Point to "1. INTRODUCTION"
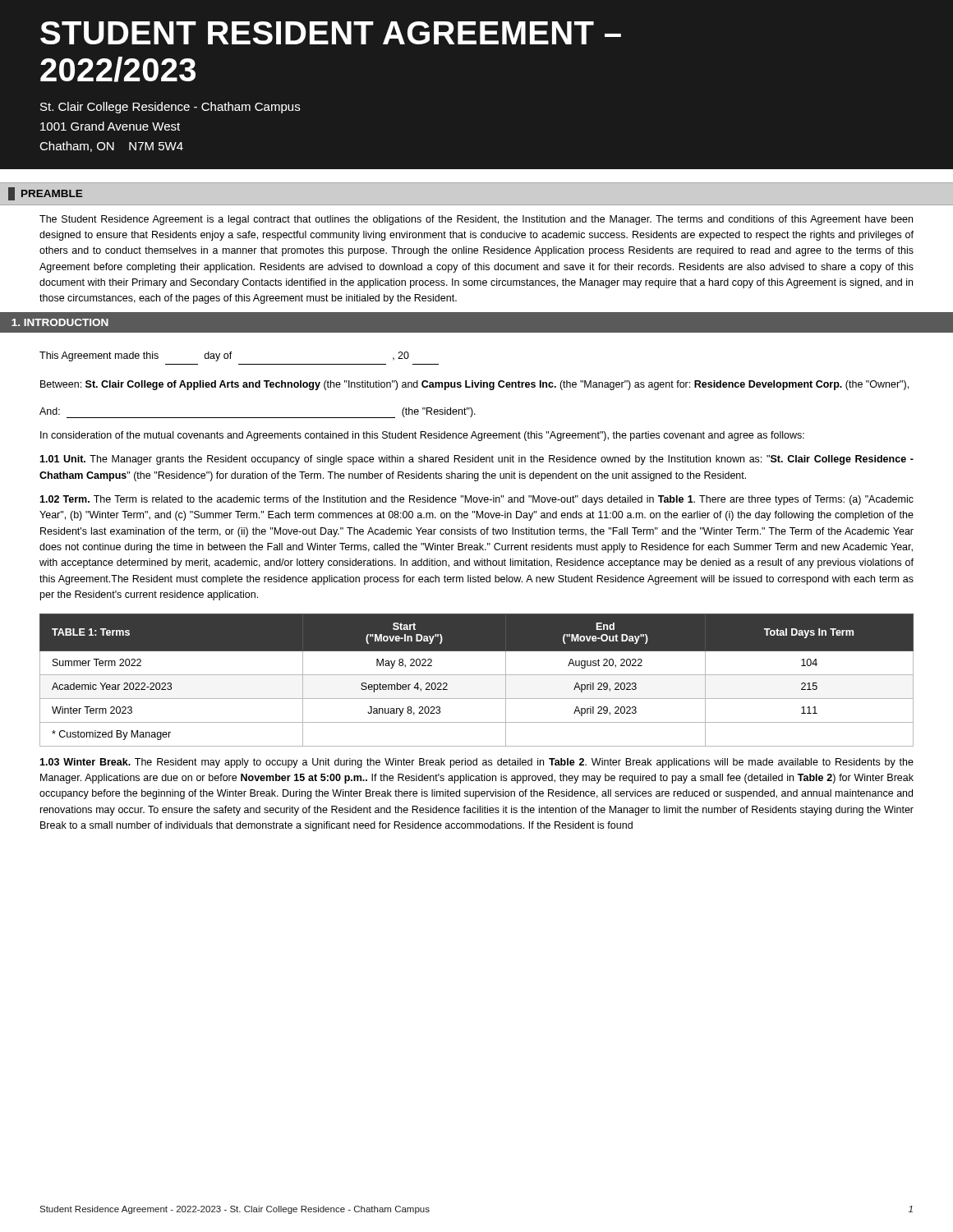Image resolution: width=953 pixels, height=1232 pixels. point(58,322)
